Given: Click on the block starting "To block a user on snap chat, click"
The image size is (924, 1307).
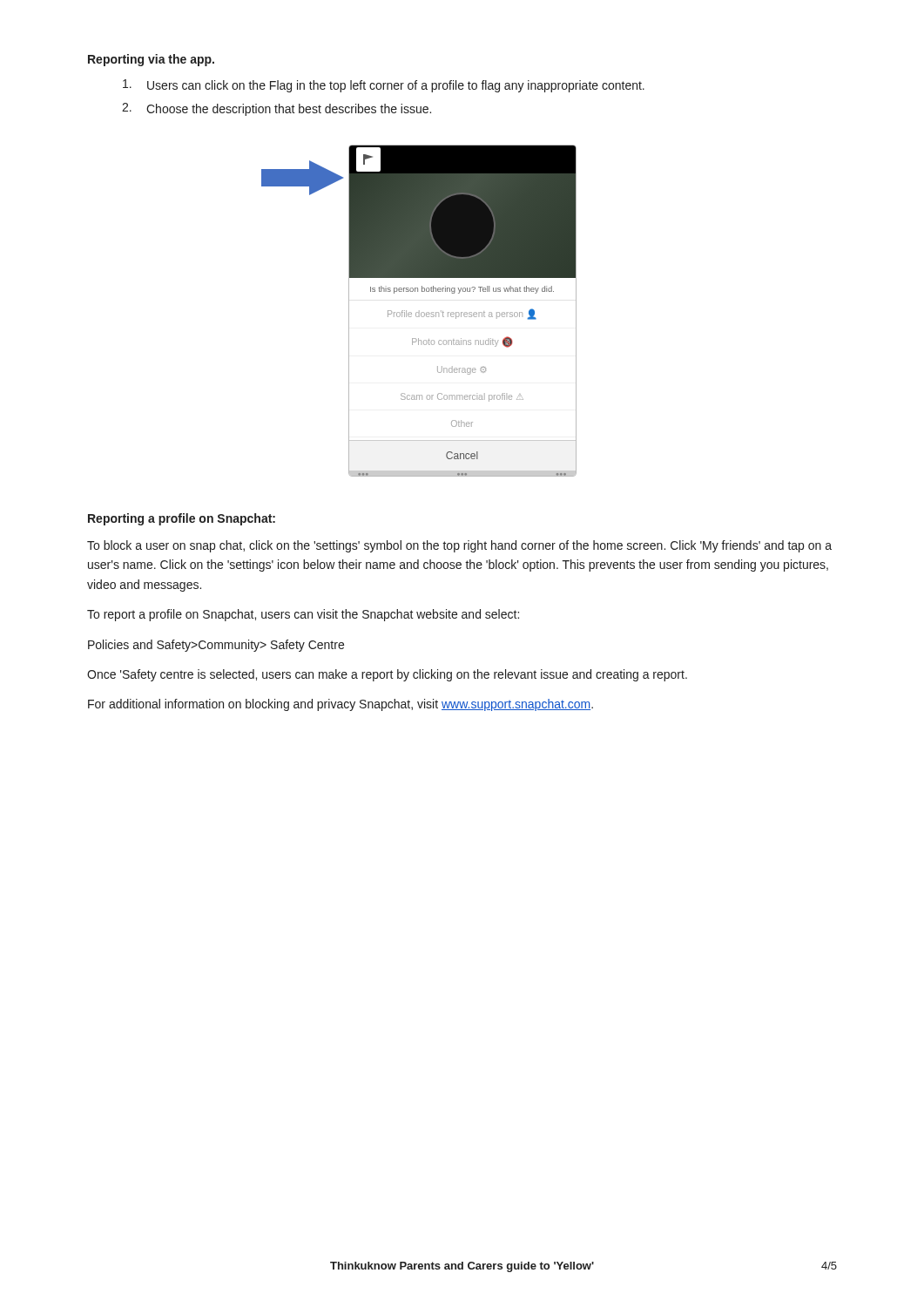Looking at the screenshot, I should click(x=459, y=565).
